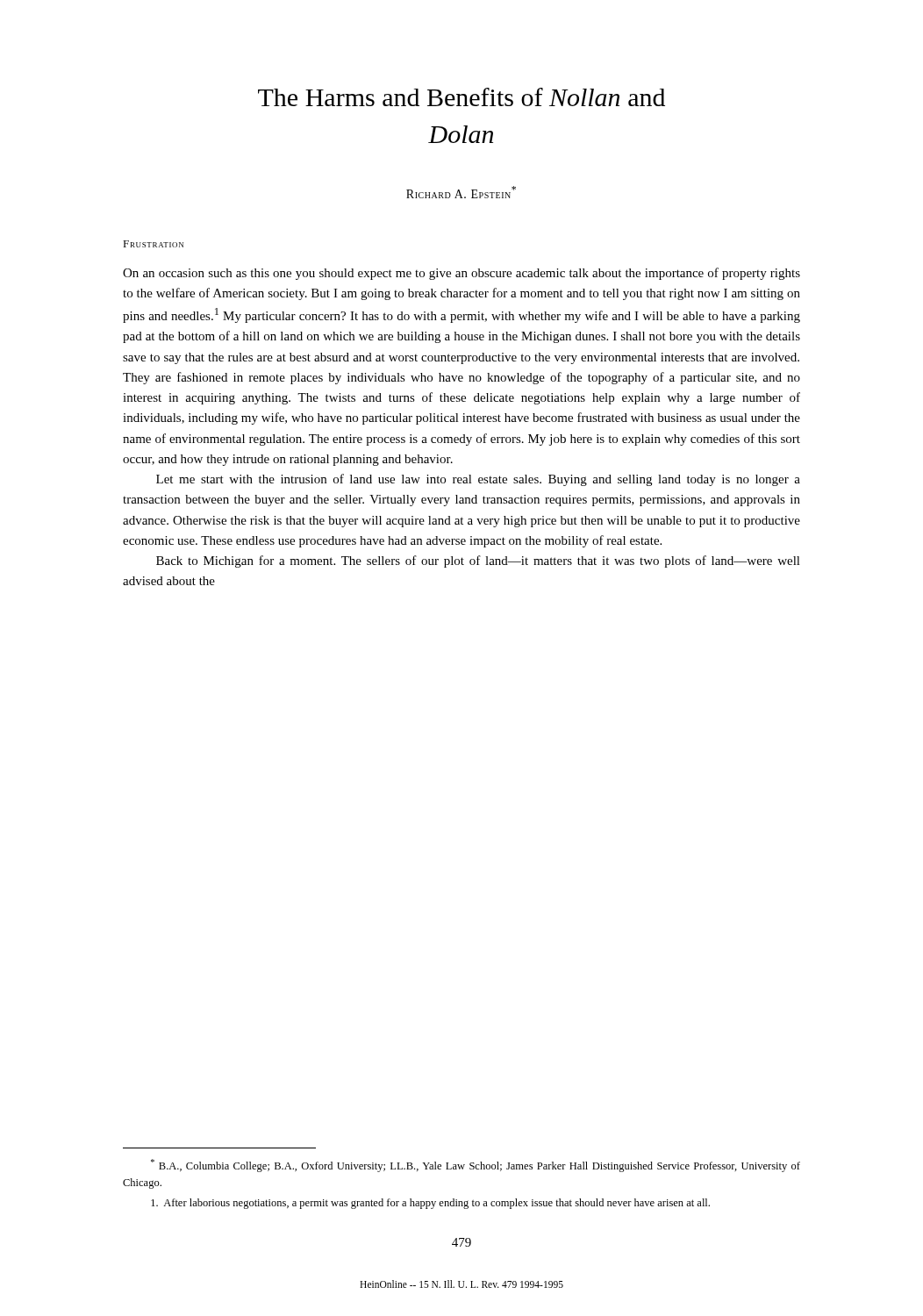
Task: Click on the text block that reads "On an occasion such"
Action: 462,427
